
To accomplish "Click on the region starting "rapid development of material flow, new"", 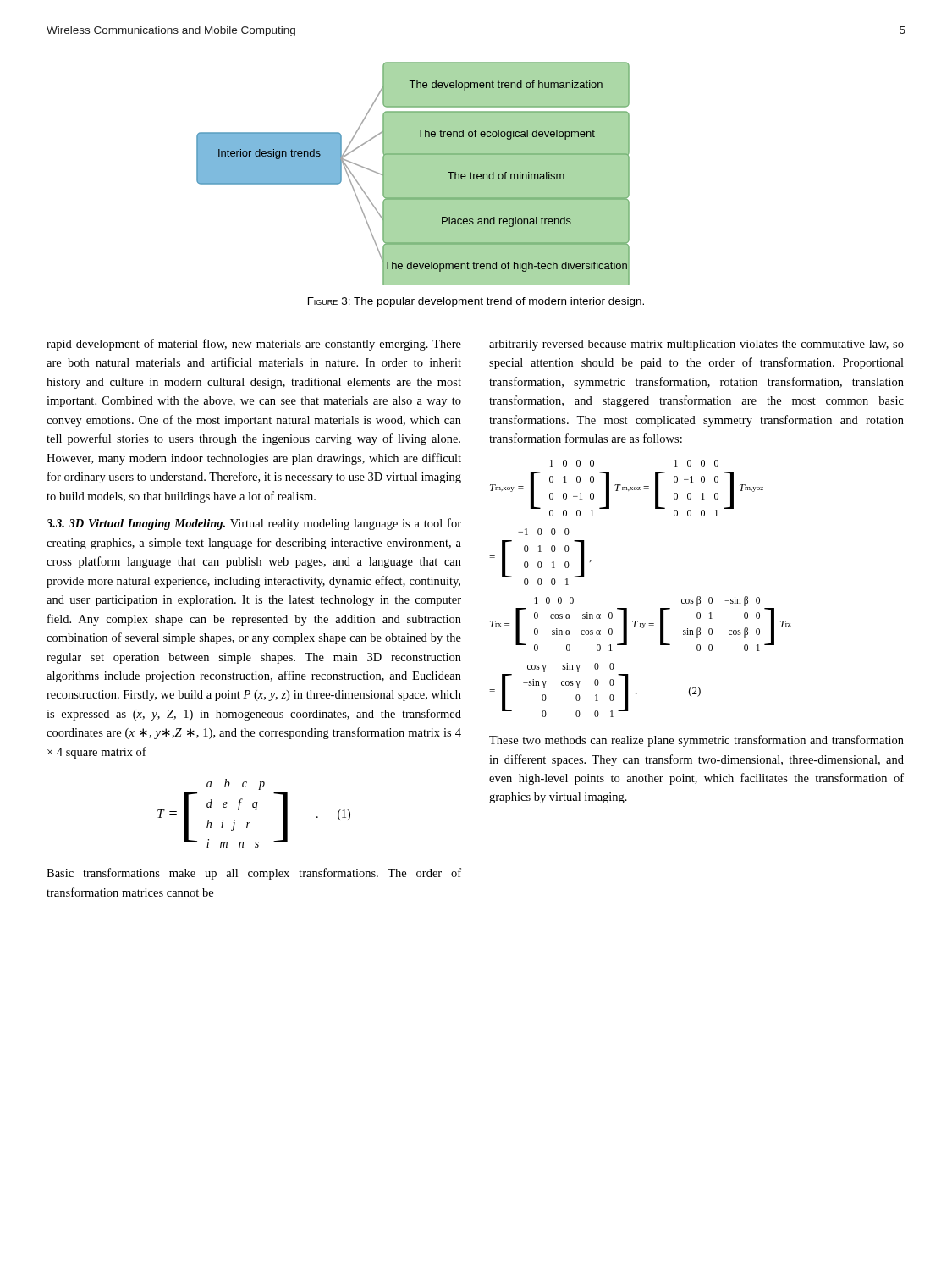I will click(x=254, y=618).
